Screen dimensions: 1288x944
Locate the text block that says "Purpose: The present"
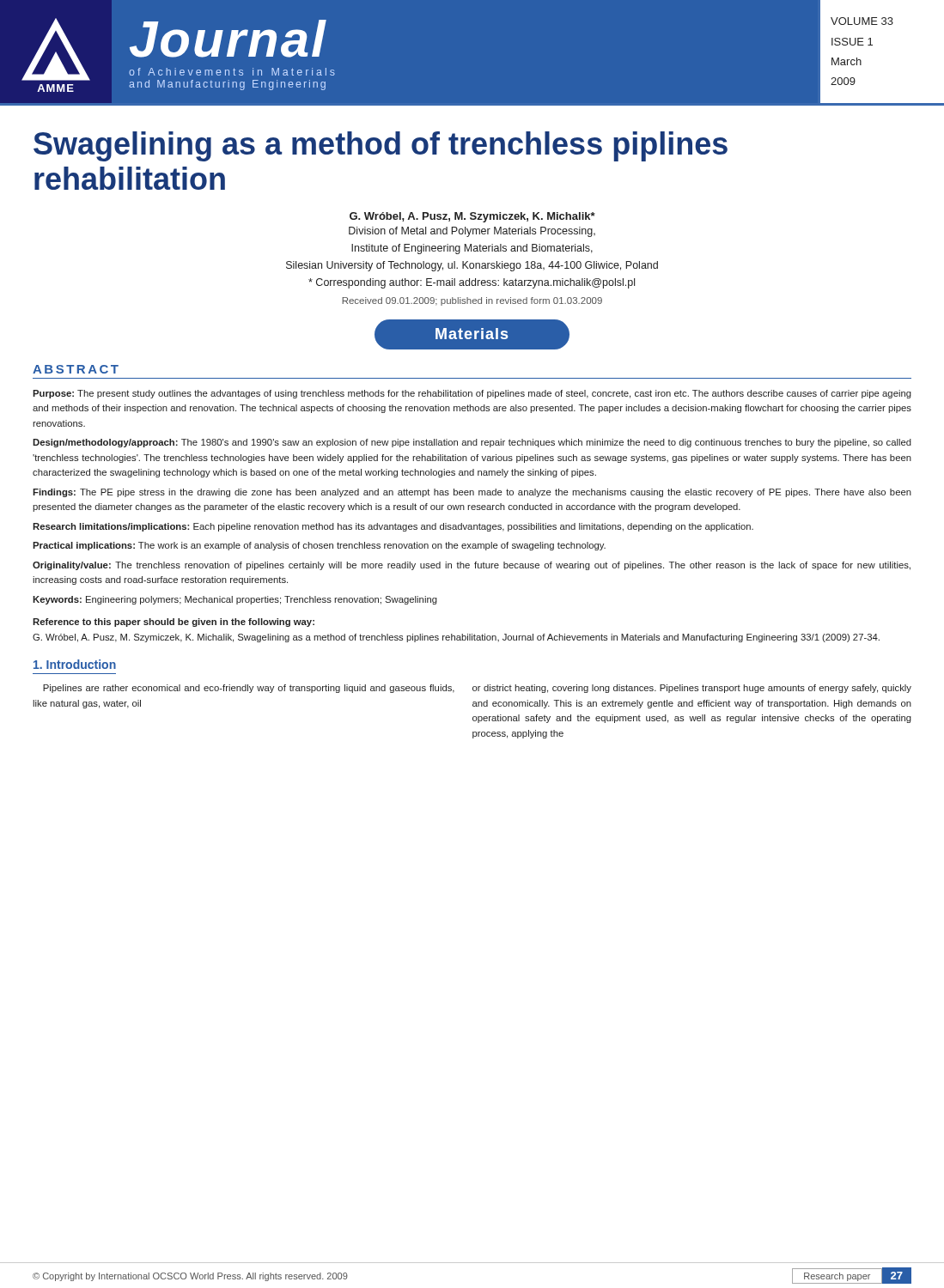(x=472, y=408)
